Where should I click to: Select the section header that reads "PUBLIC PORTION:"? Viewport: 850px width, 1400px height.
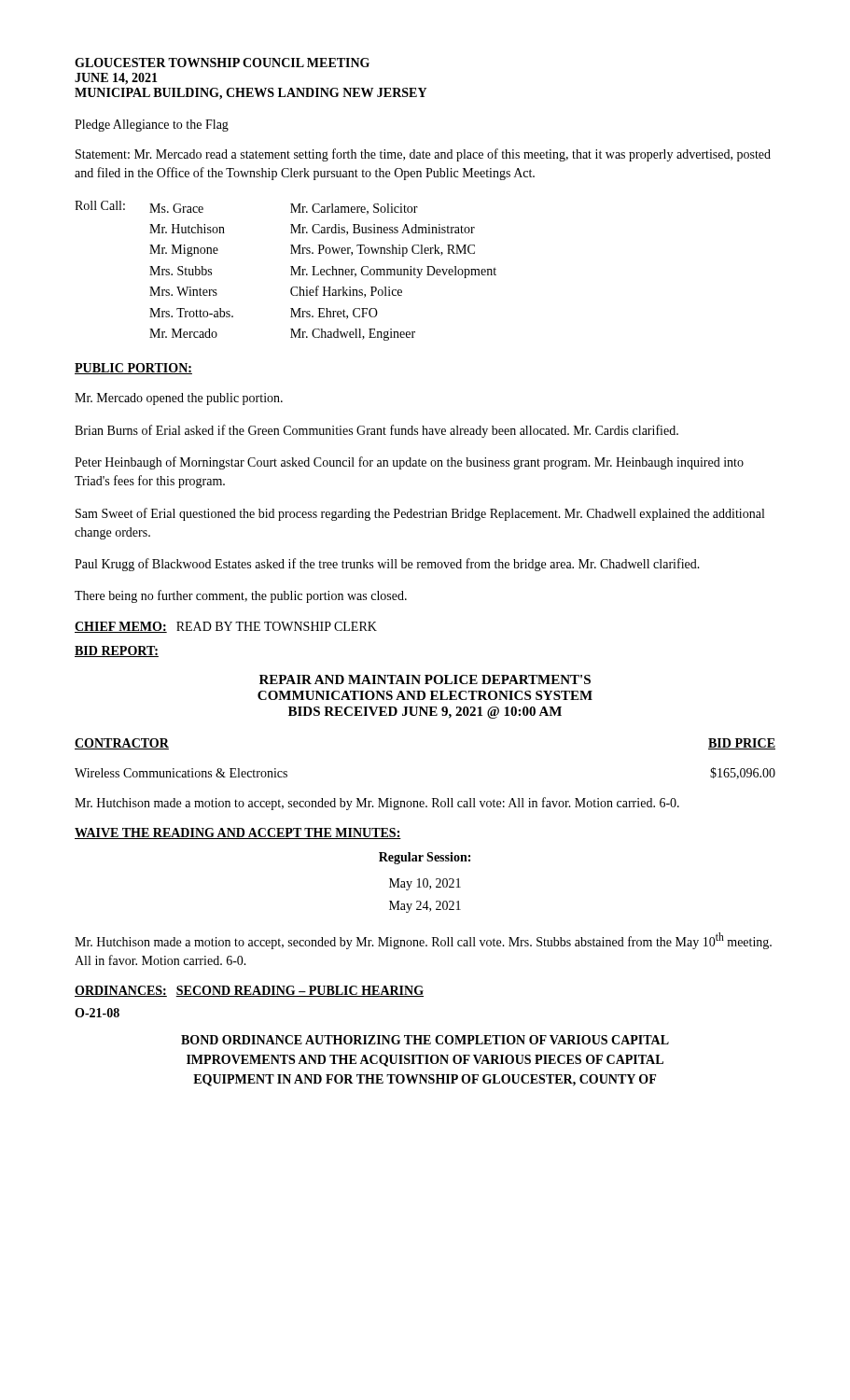click(133, 368)
